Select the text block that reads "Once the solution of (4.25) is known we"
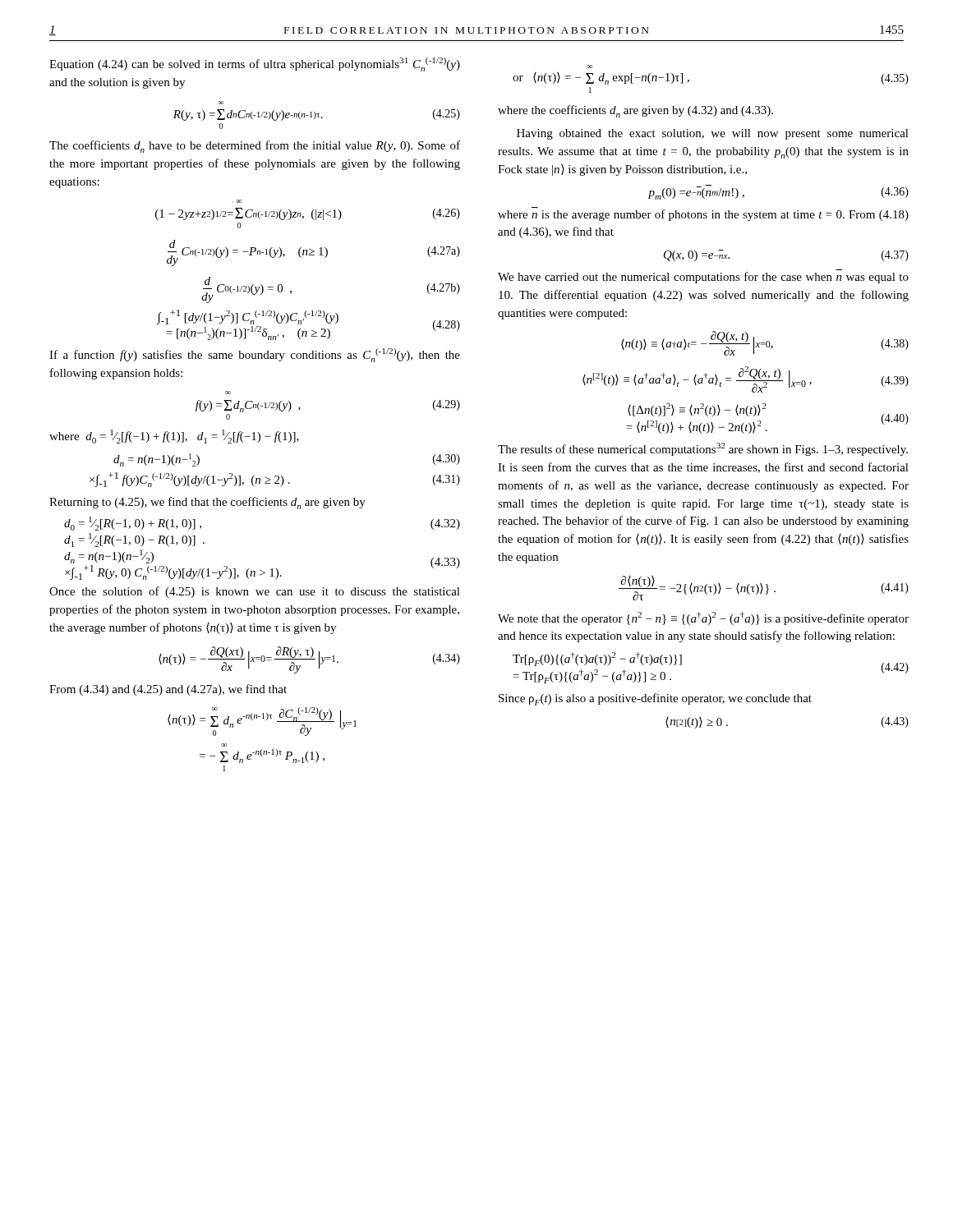The image size is (953, 1232). (255, 610)
